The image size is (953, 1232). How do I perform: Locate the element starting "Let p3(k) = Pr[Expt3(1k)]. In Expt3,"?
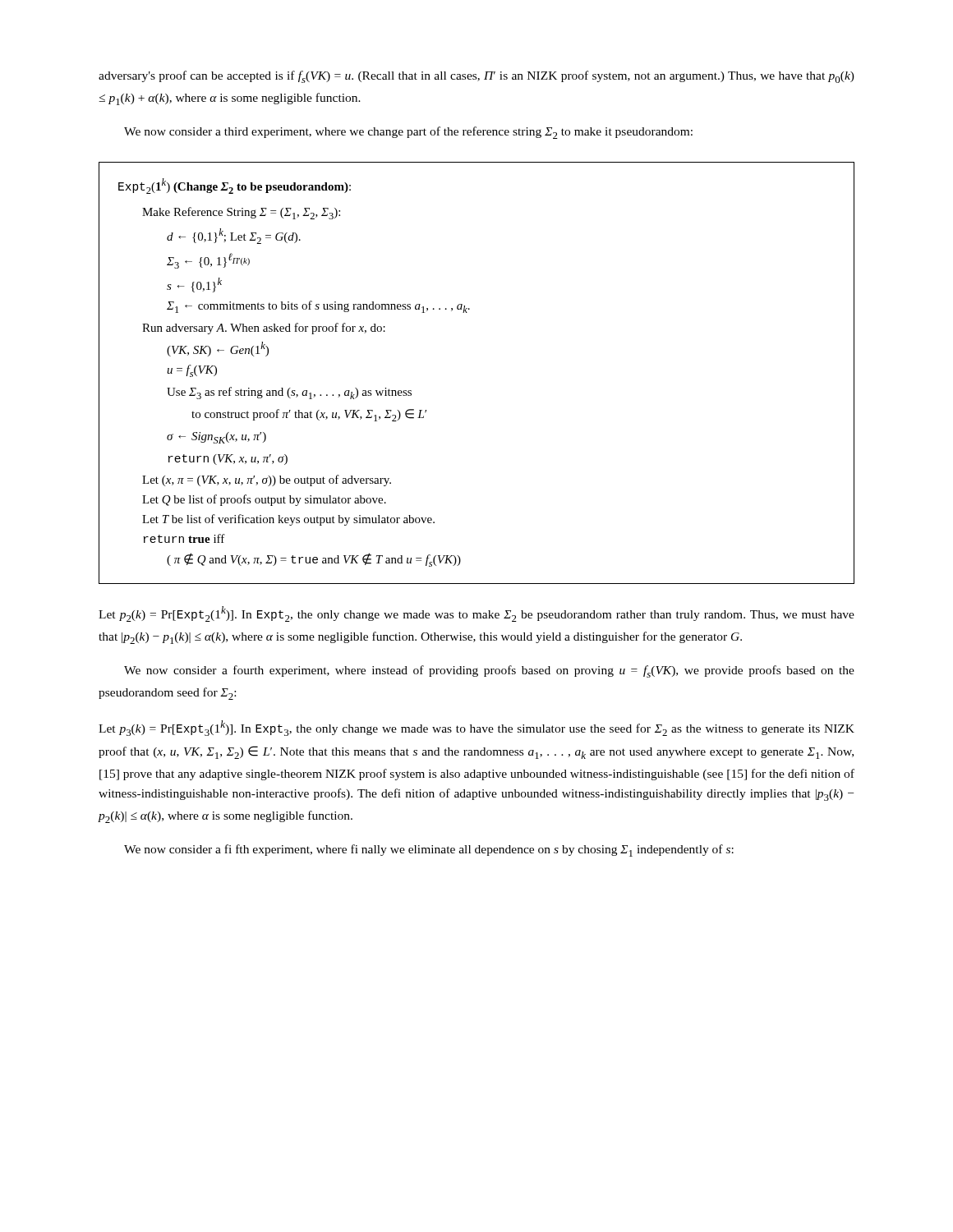point(476,772)
